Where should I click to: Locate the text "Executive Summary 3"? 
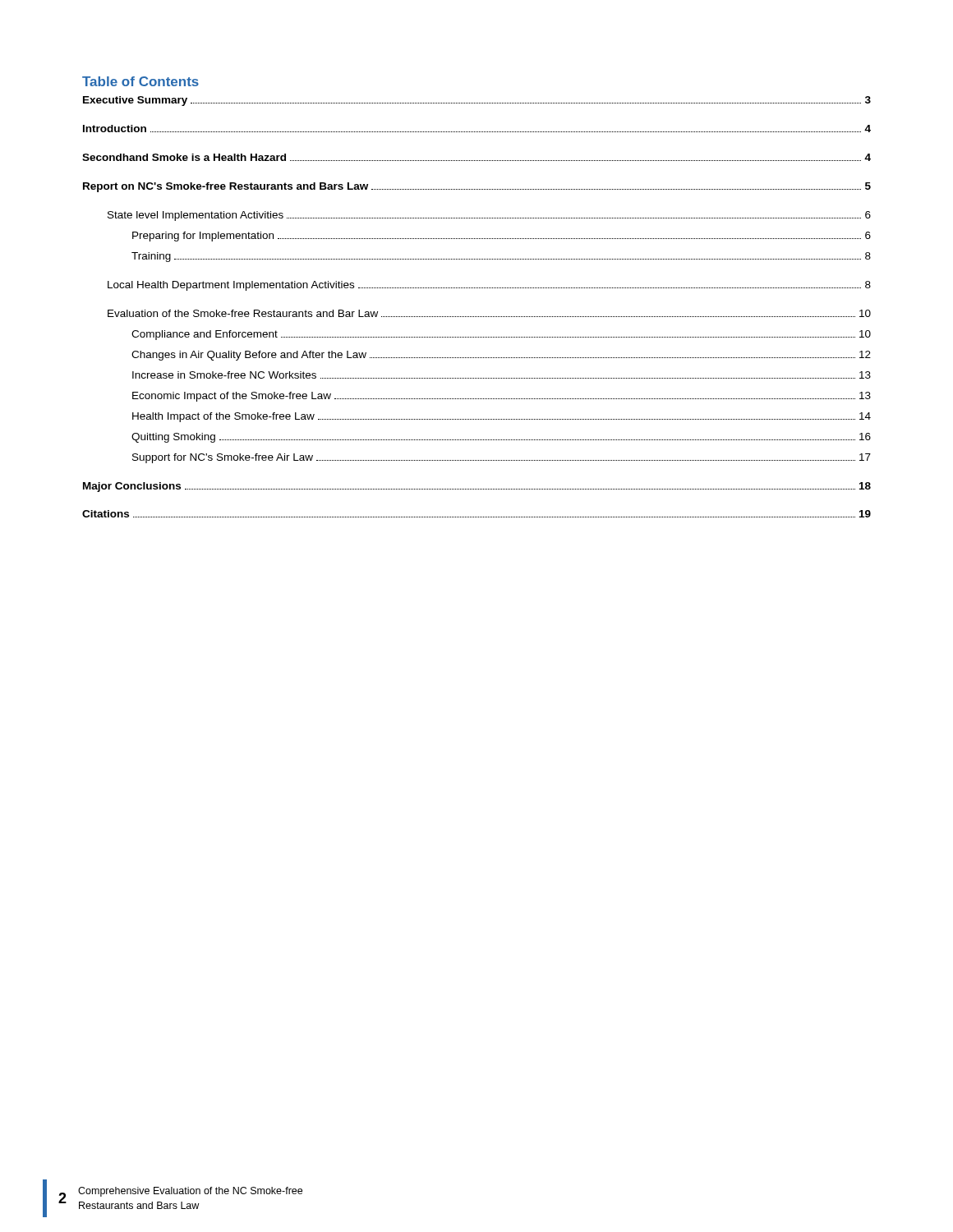coord(476,101)
